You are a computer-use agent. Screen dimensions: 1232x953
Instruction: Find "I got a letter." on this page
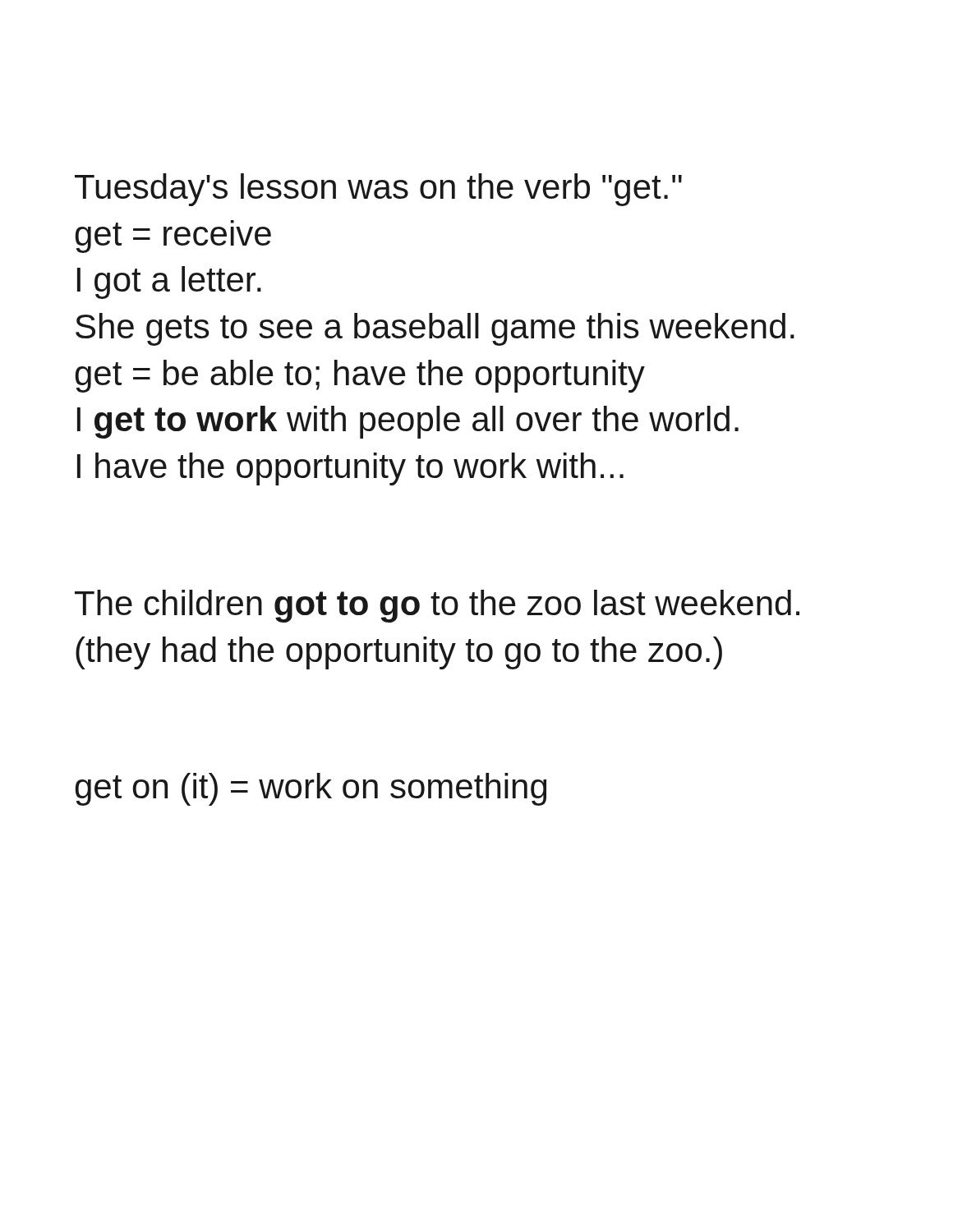pos(169,280)
